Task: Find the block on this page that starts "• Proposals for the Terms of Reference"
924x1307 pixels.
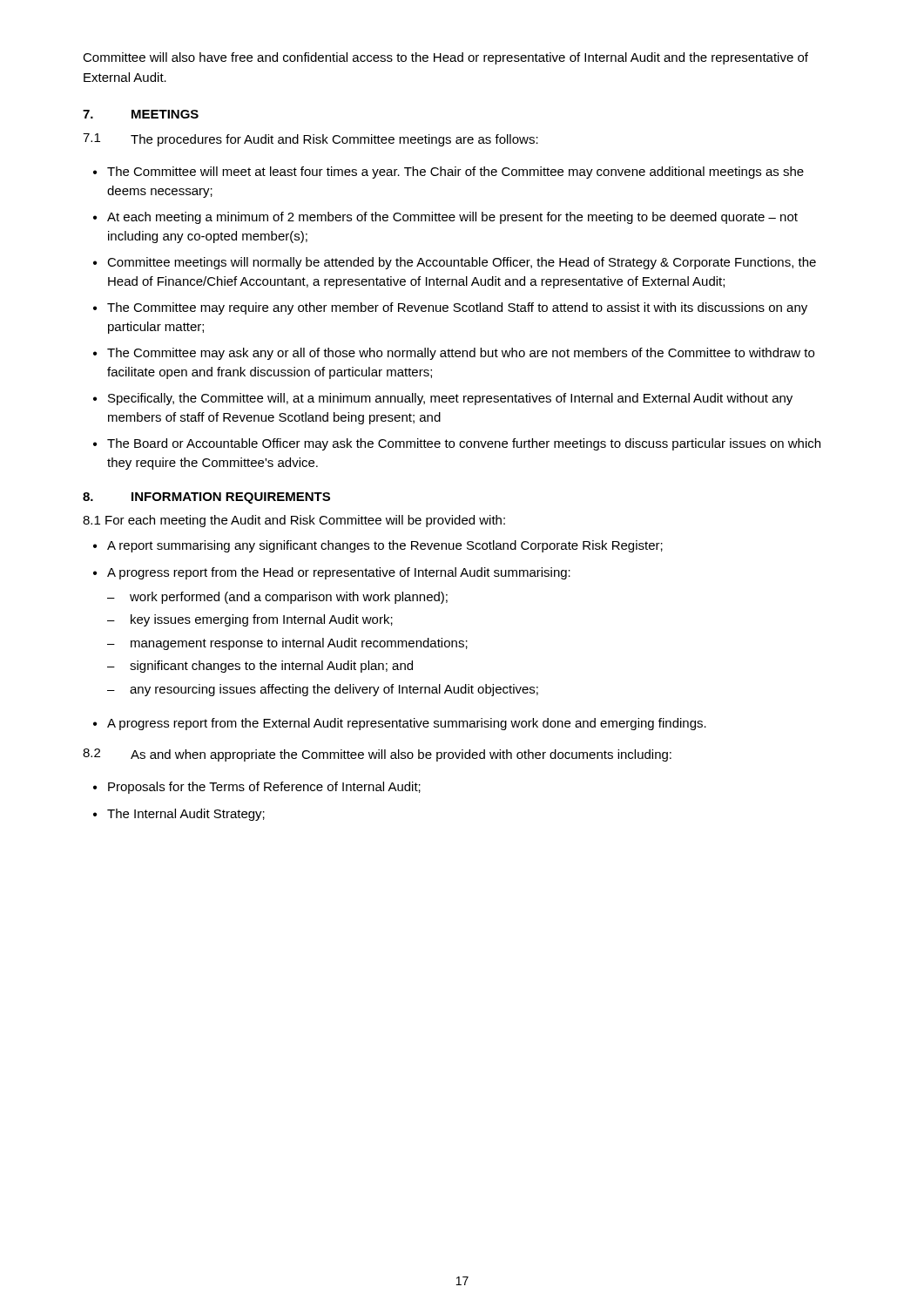Action: click(x=257, y=788)
